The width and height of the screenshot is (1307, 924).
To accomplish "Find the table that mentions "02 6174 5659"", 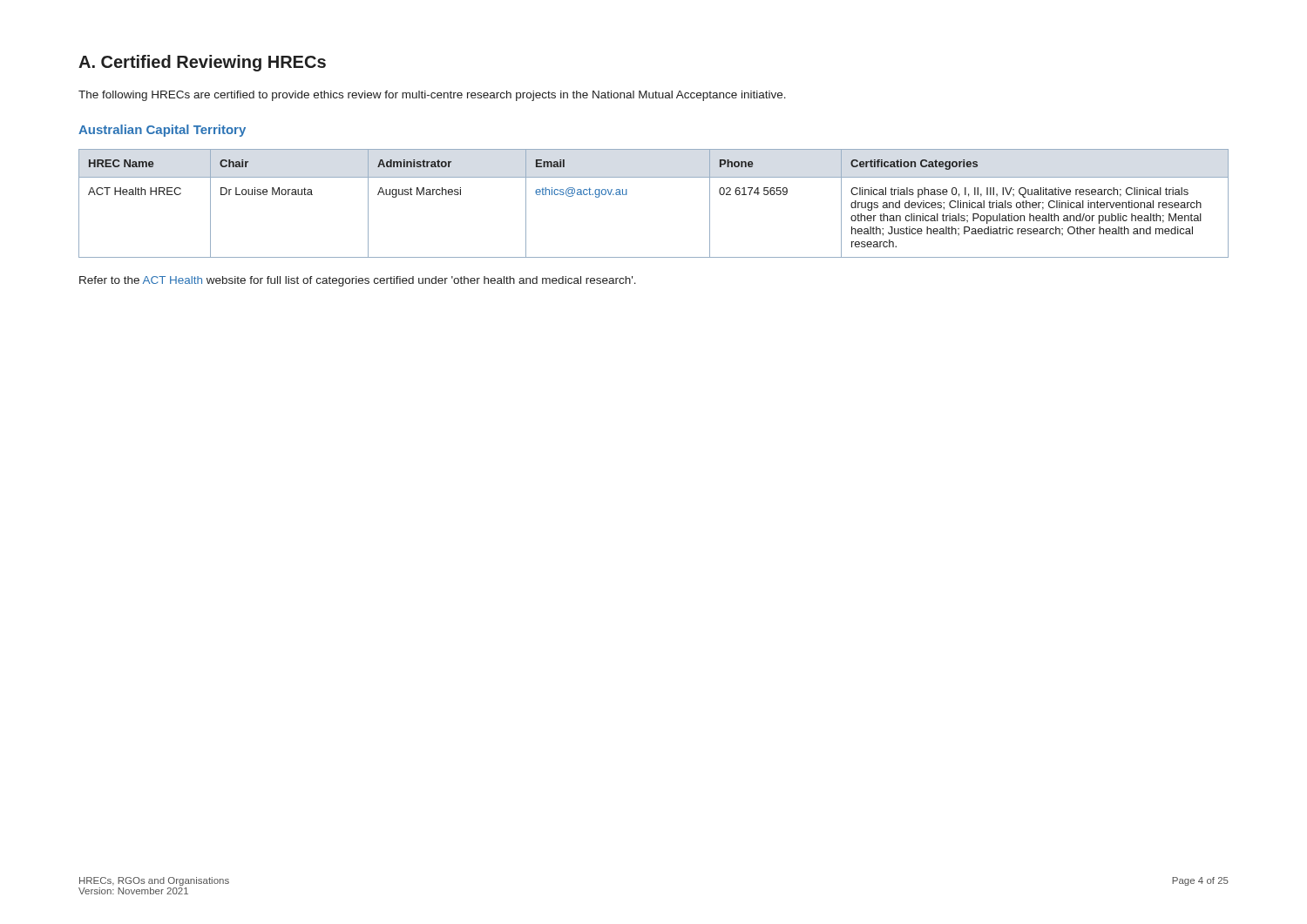I will 654,203.
